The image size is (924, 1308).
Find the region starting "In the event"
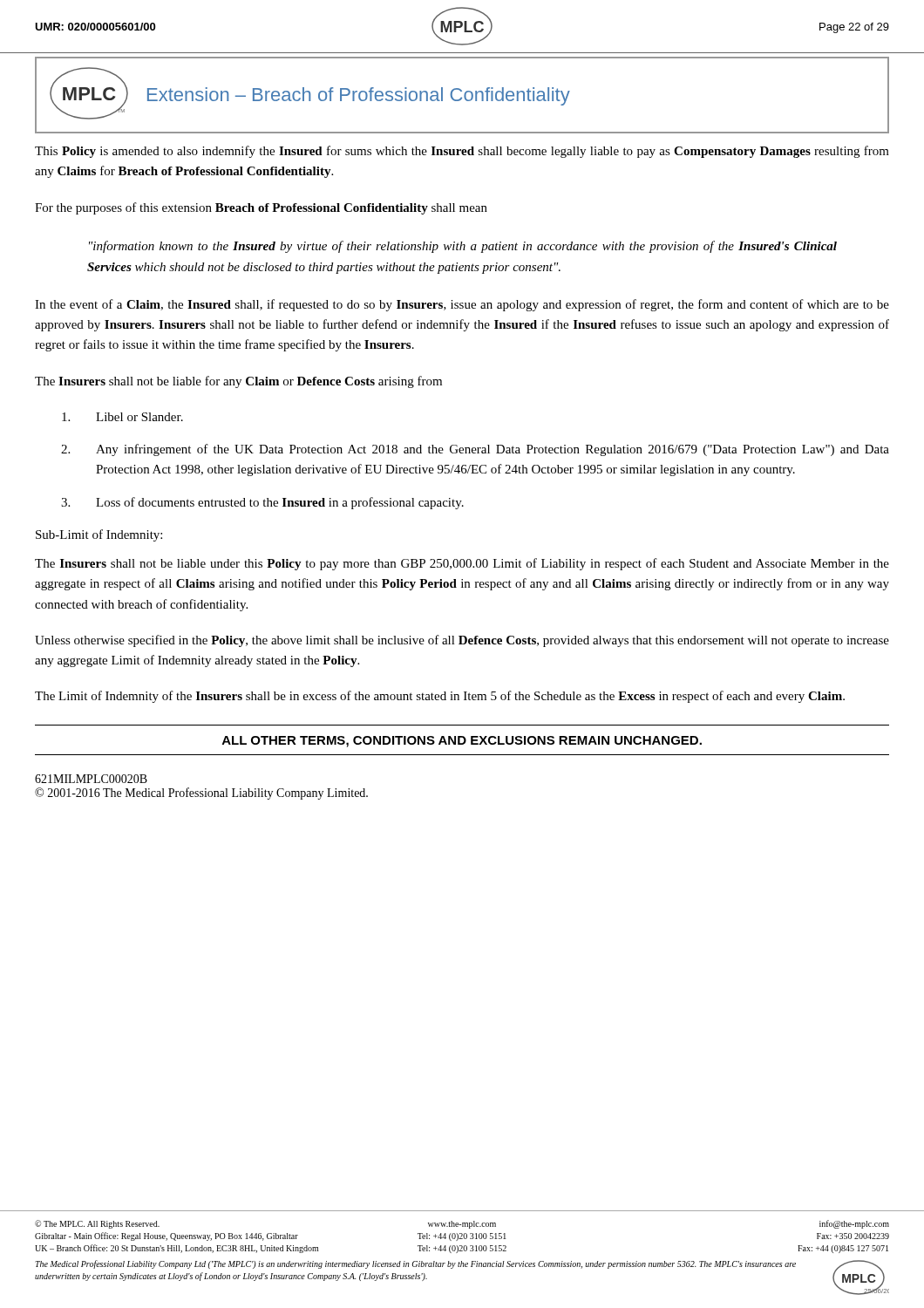462,324
